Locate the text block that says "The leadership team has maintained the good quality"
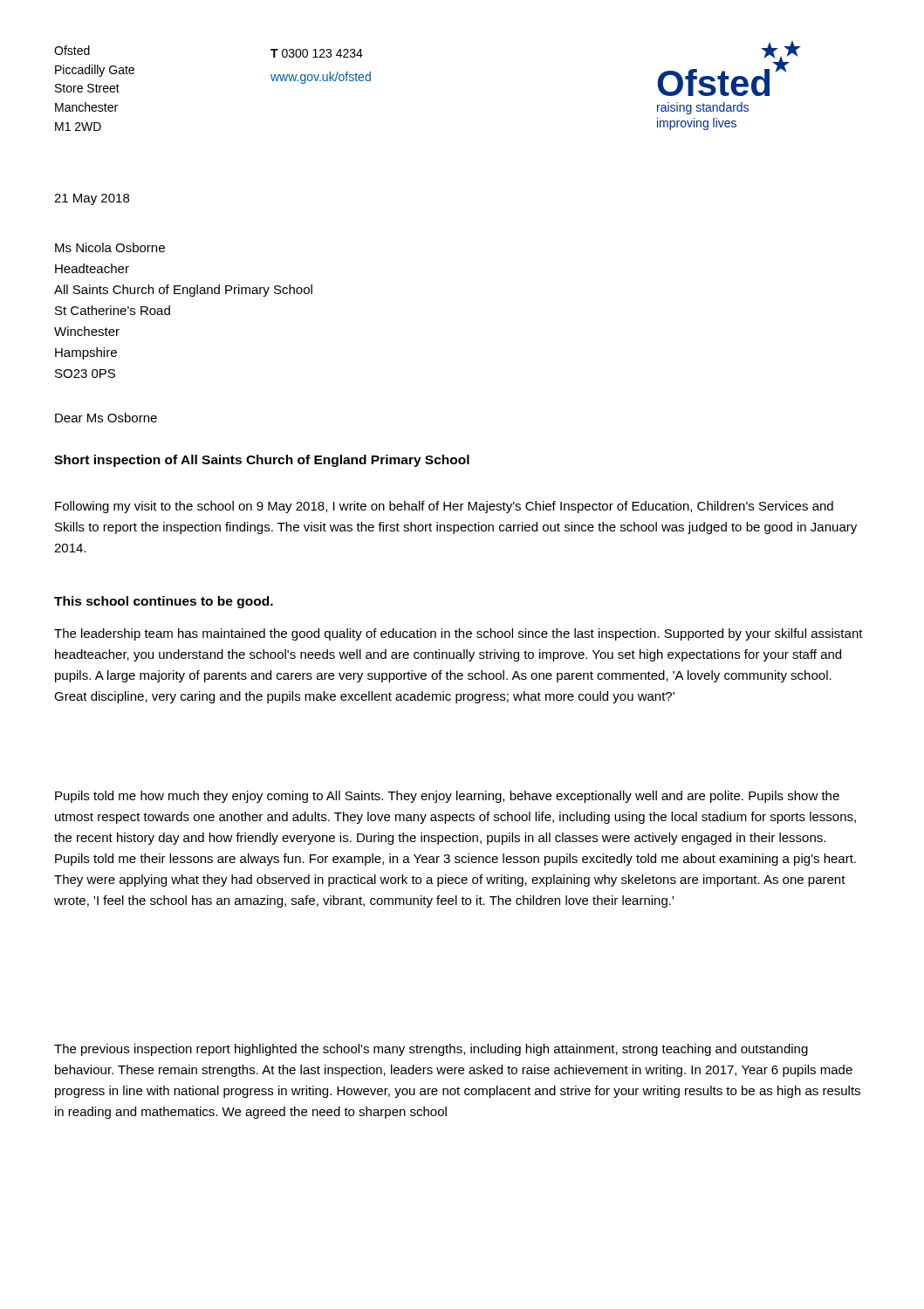 [x=458, y=665]
